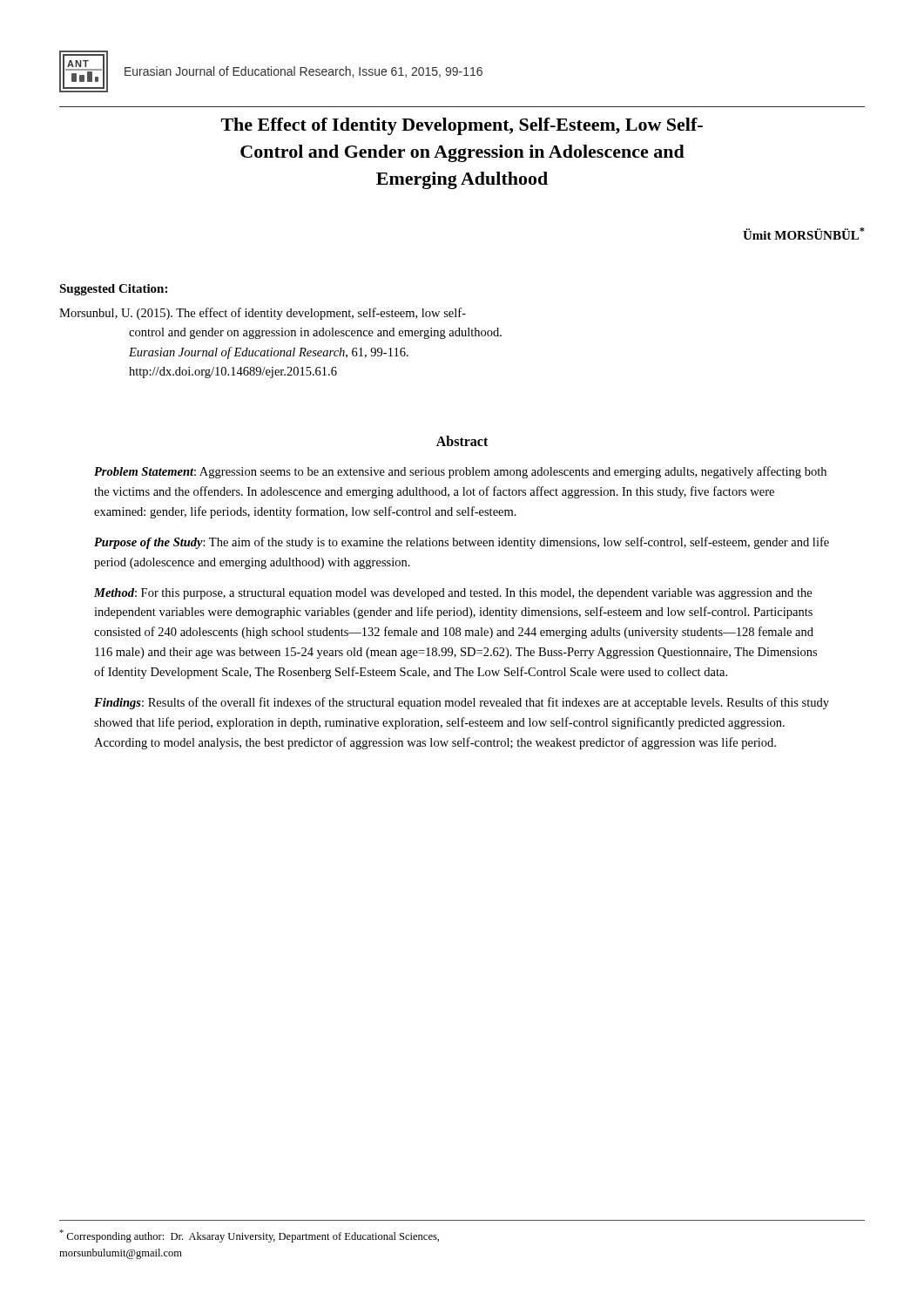Locate the text block that reads "Morsunbul, U. (2015)."
The width and height of the screenshot is (924, 1307).
(x=462, y=344)
